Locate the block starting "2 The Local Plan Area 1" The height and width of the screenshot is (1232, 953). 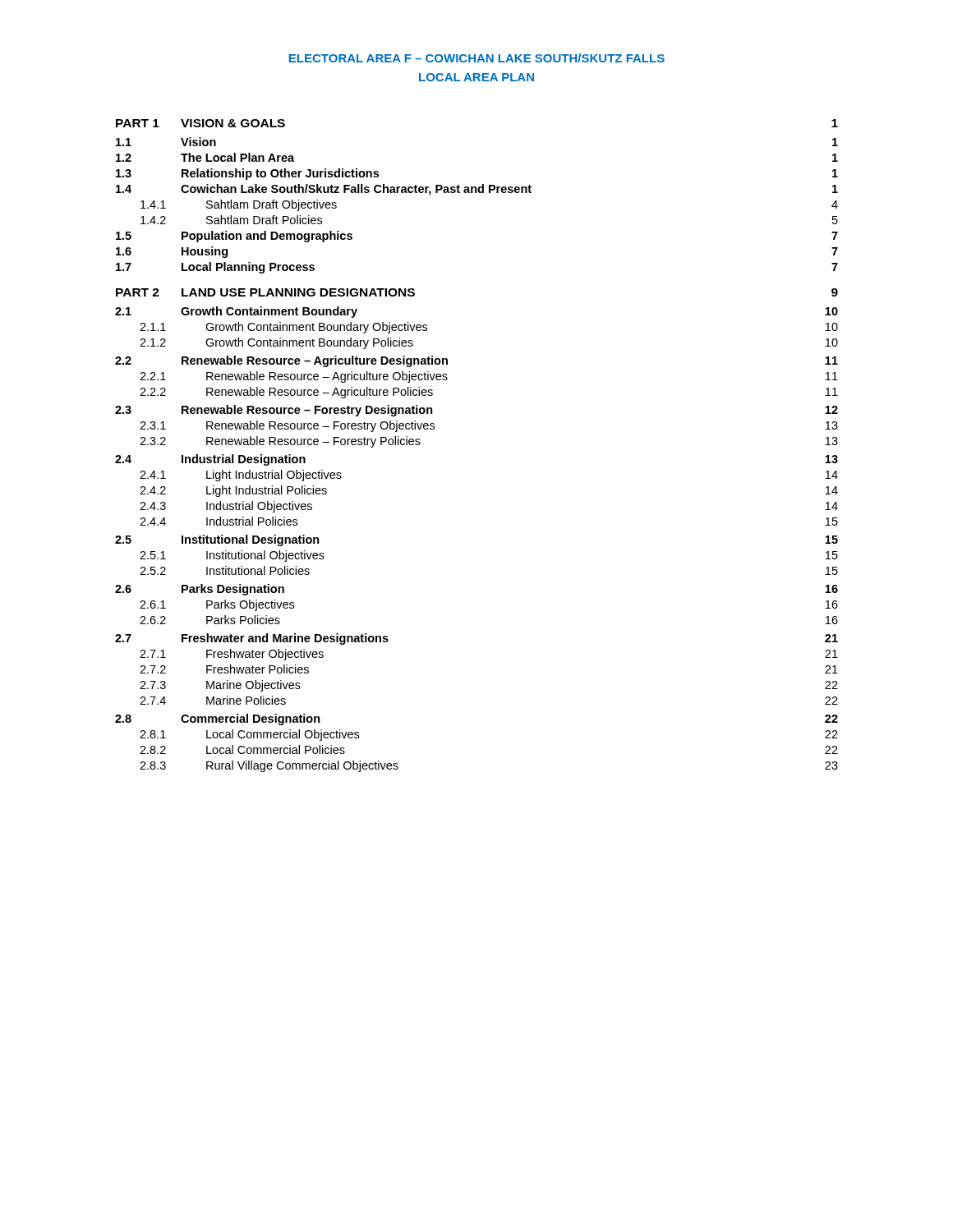(x=129, y=157)
